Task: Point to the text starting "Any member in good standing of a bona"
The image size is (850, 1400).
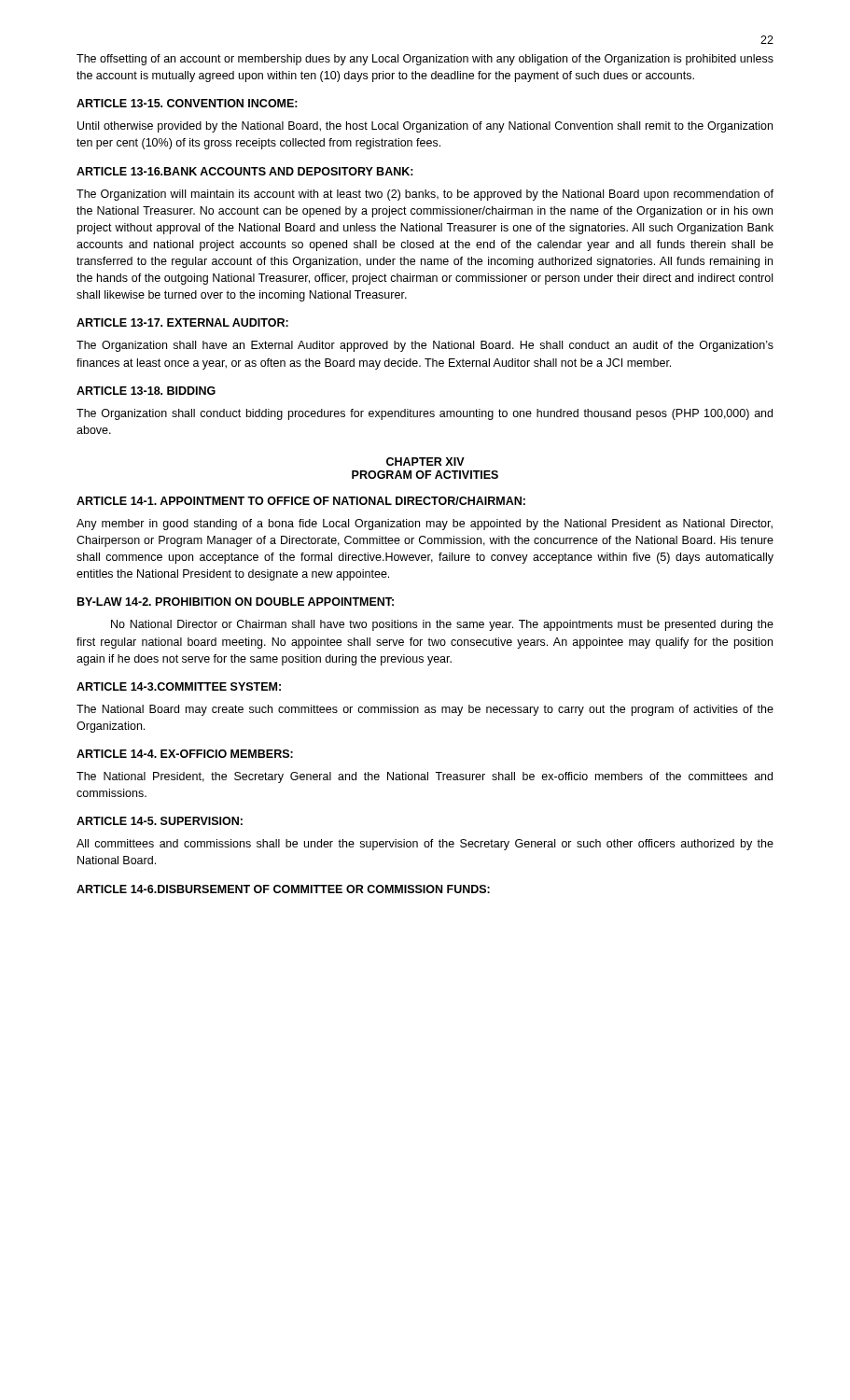Action: click(x=425, y=549)
